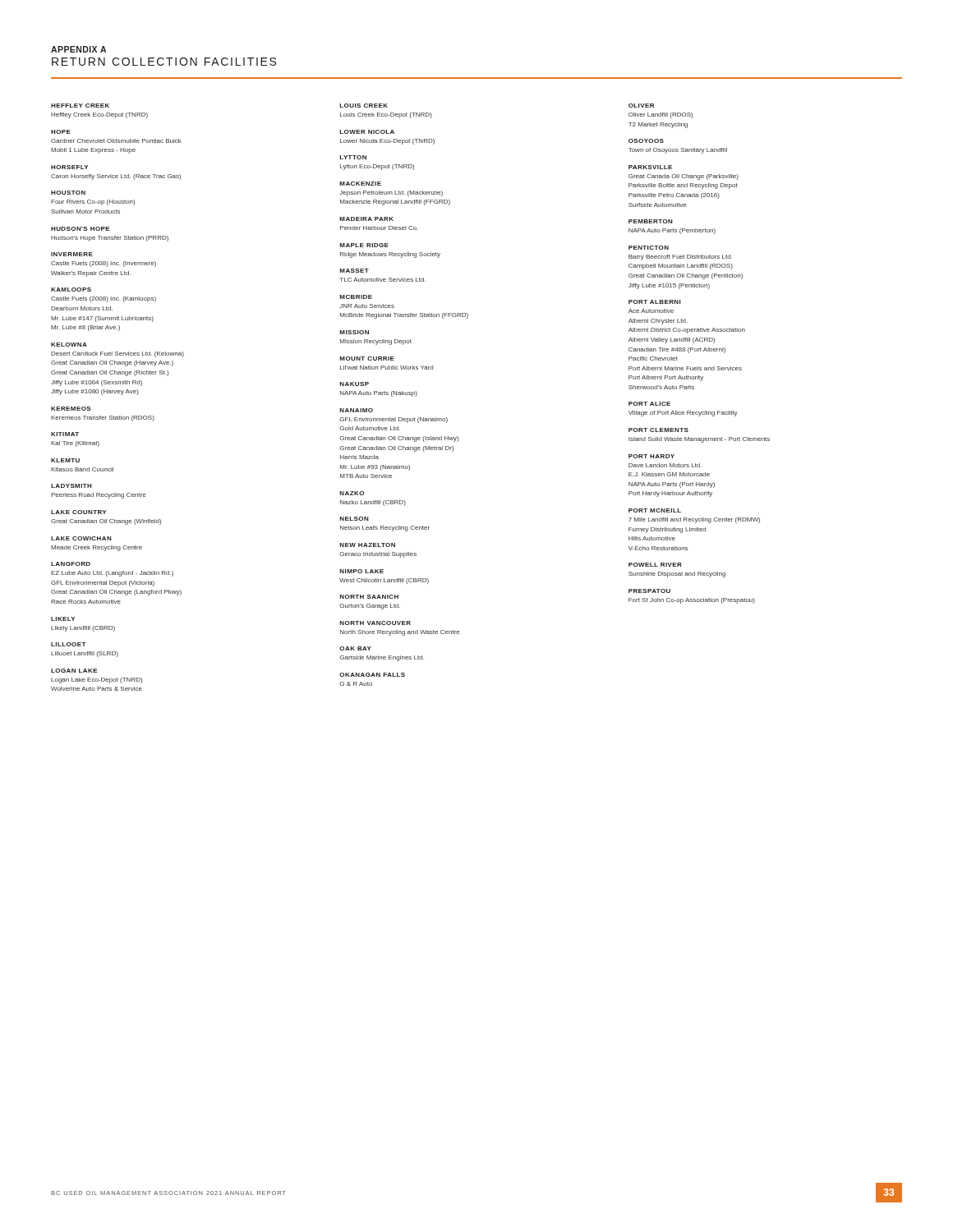The height and width of the screenshot is (1232, 953).
Task: Click on the list item that reads "LAKE COWICHAN Meade Creek Recycling Centre"
Action: tap(81, 538)
